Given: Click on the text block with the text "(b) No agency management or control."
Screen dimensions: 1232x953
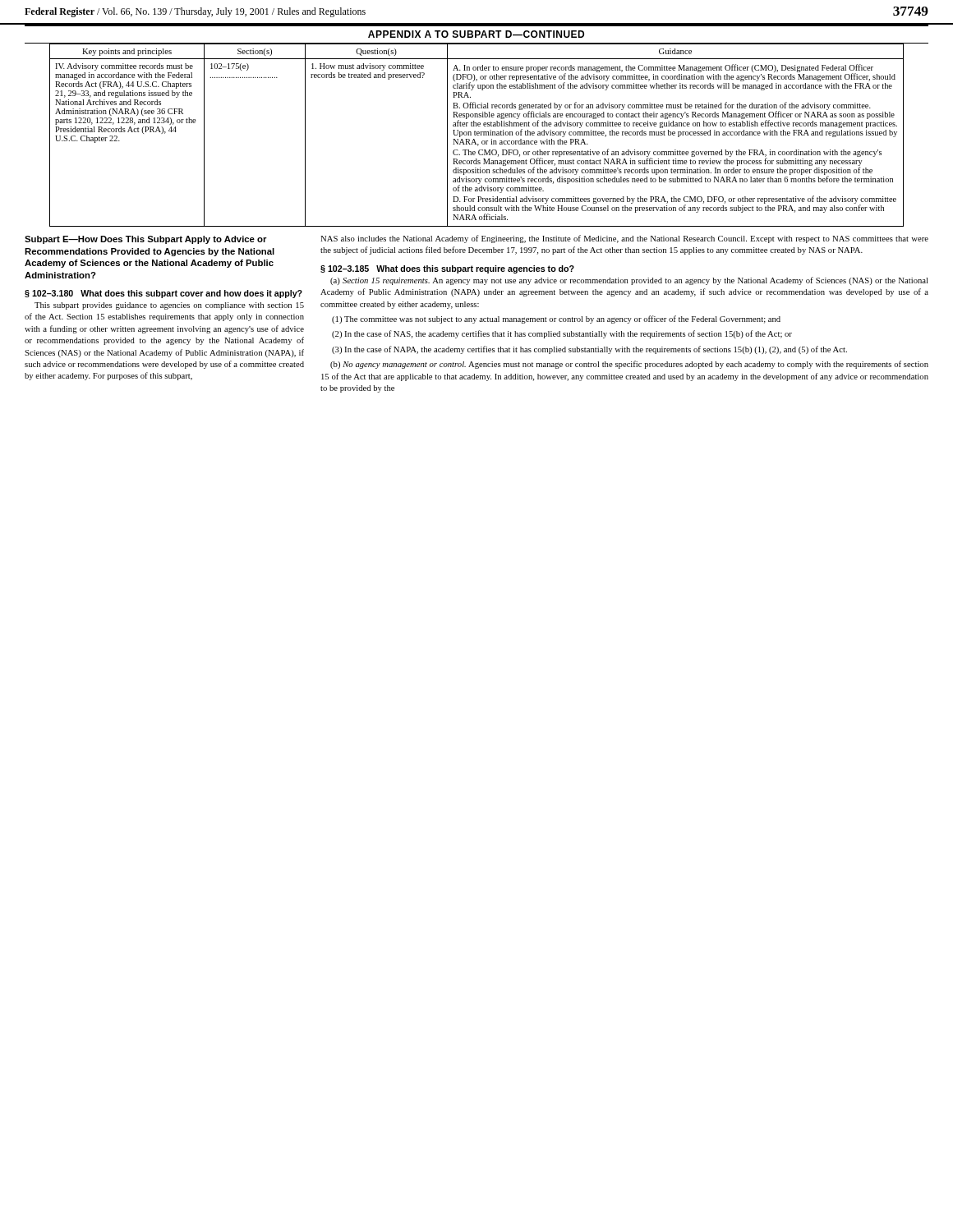Looking at the screenshot, I should click(624, 376).
